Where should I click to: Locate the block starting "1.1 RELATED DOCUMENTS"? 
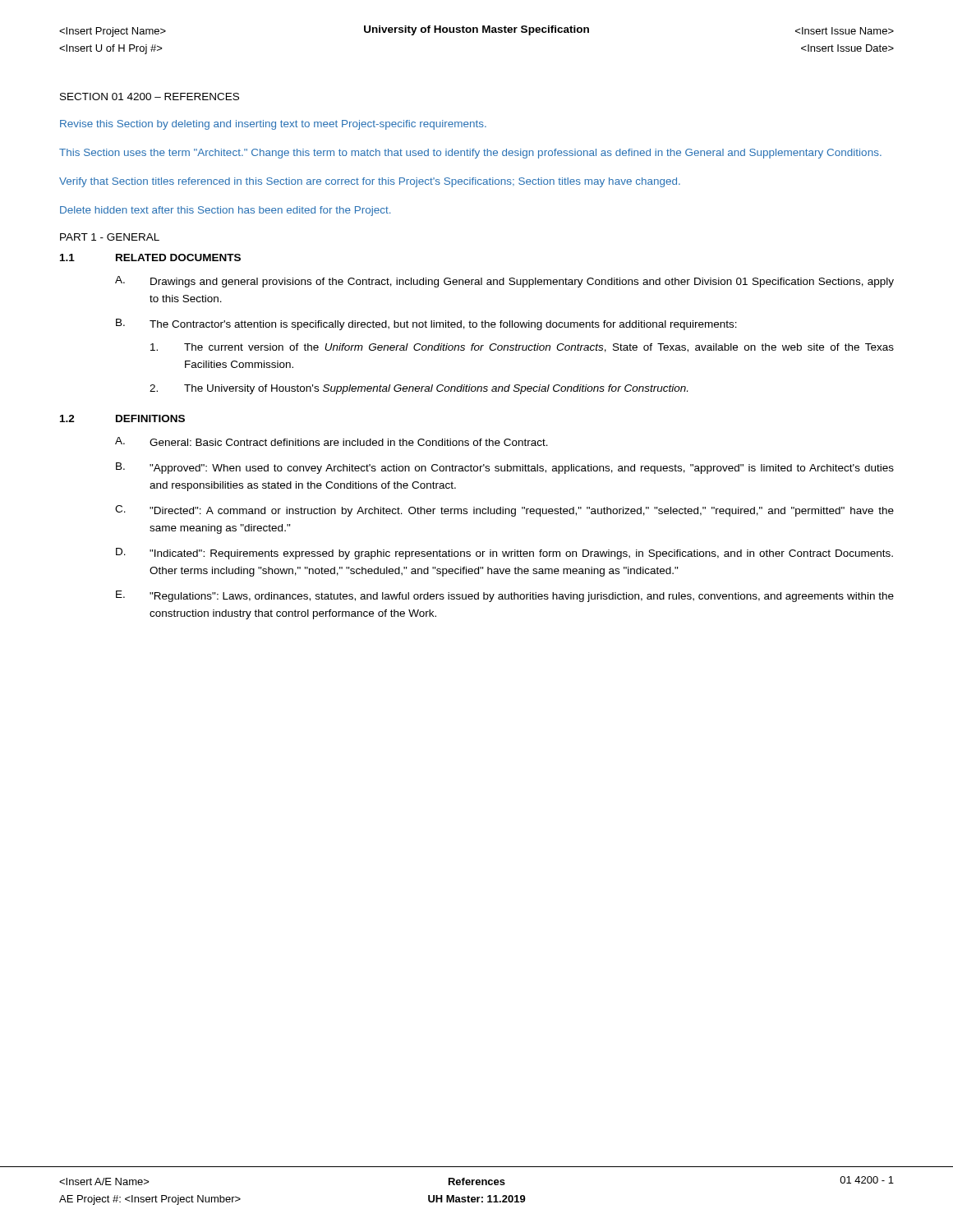point(150,257)
